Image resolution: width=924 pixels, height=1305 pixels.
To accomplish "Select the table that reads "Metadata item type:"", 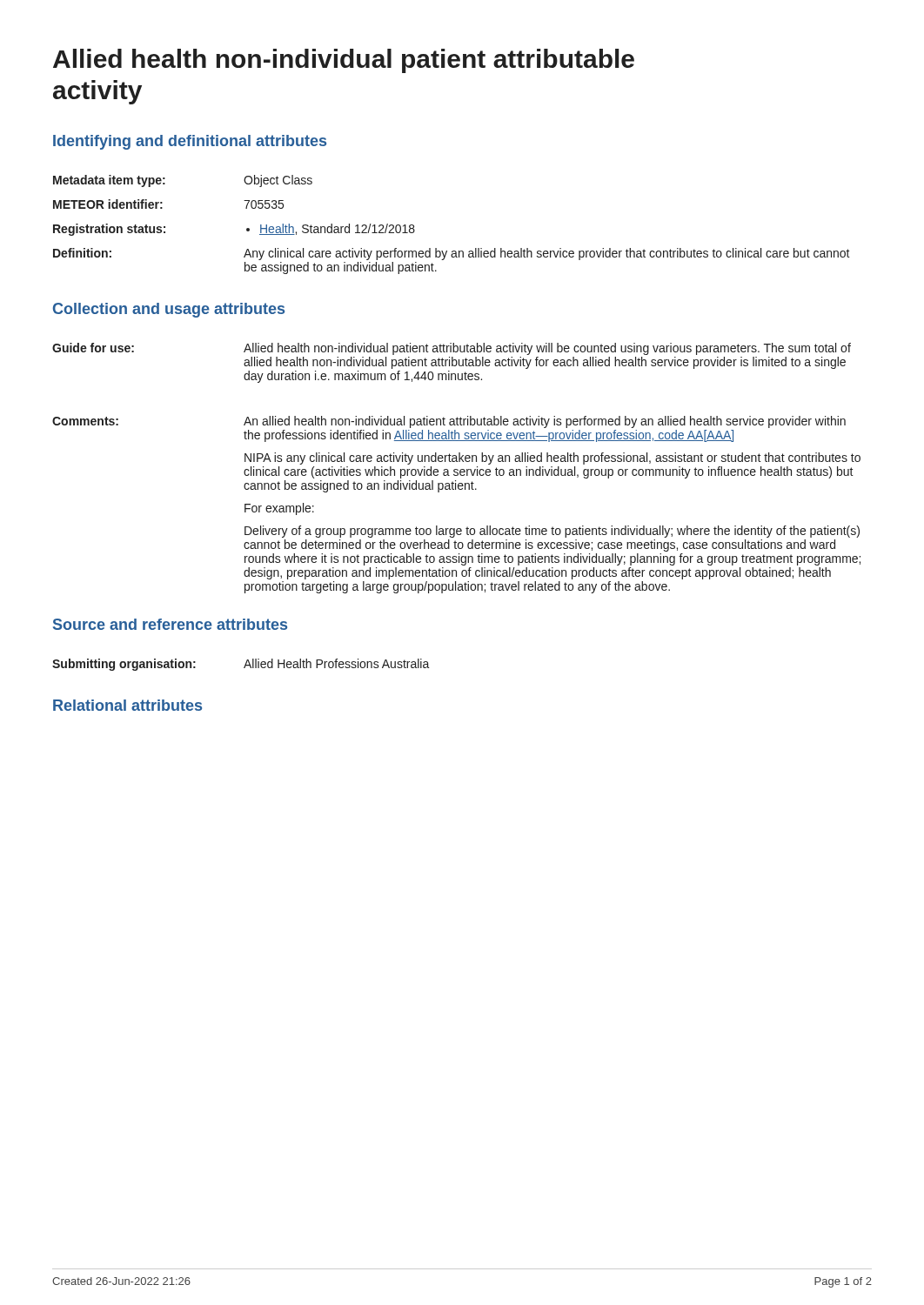I will pyautogui.click(x=462, y=224).
